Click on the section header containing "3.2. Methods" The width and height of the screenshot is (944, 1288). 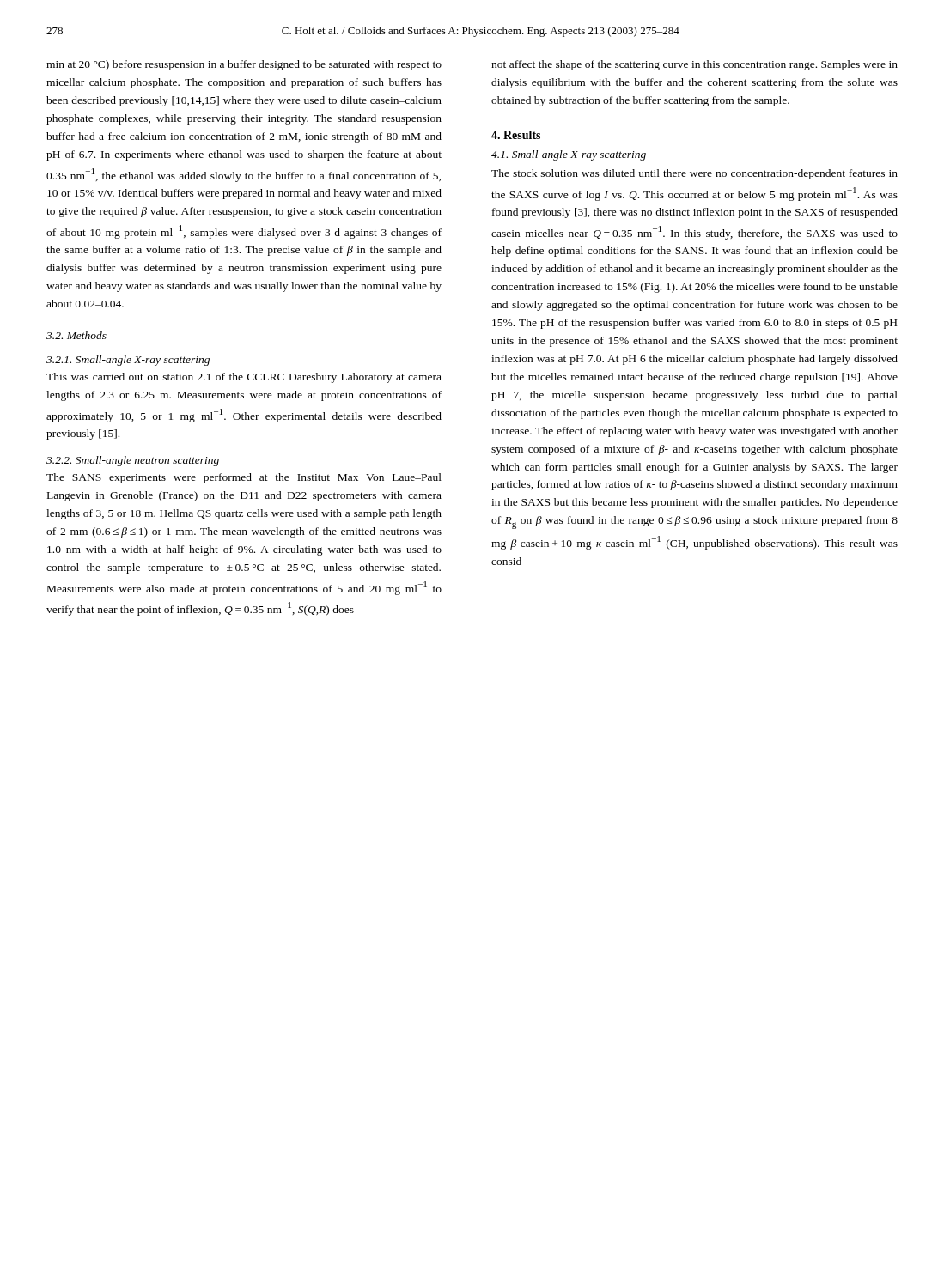(x=76, y=335)
